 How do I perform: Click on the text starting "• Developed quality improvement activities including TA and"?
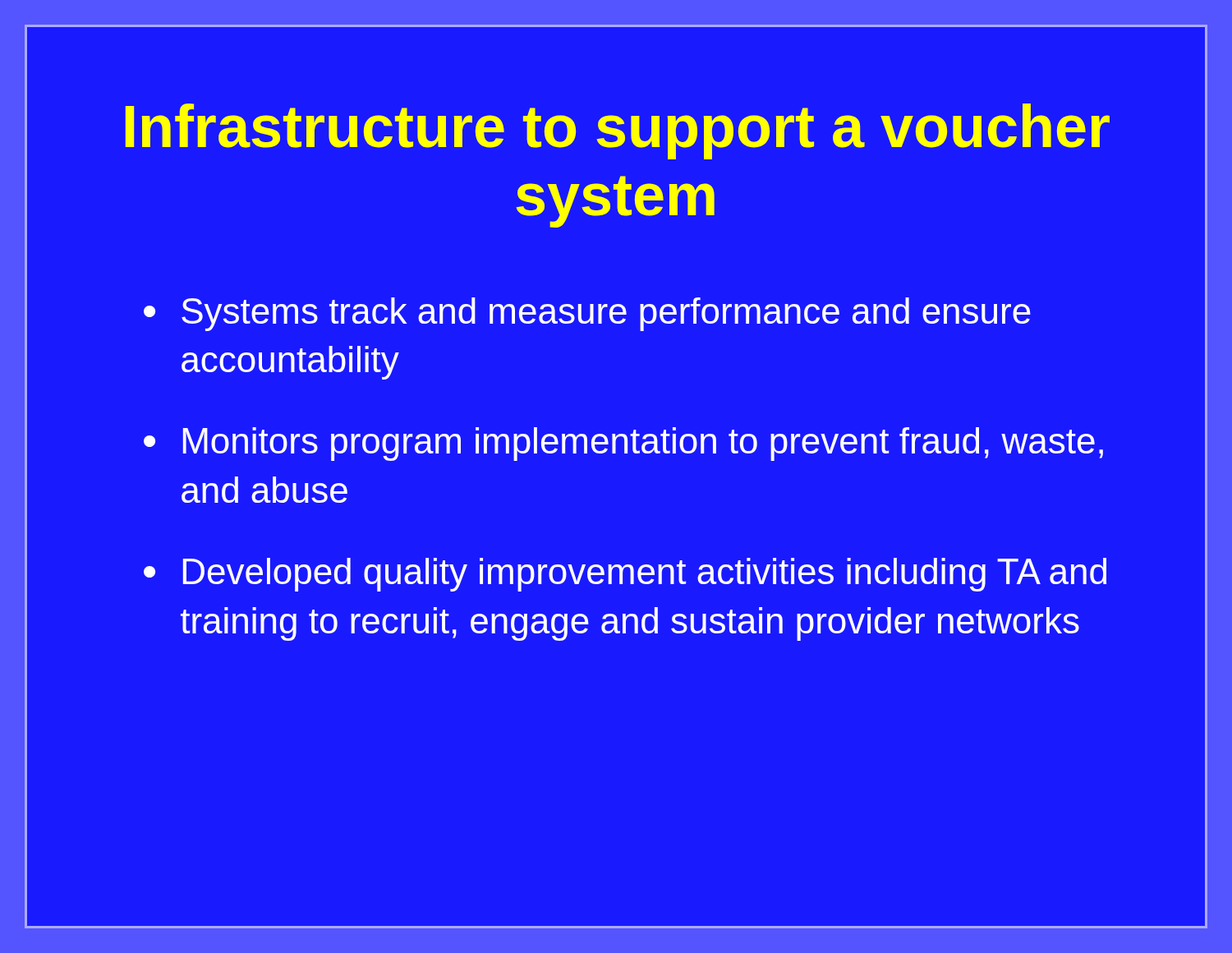641,596
